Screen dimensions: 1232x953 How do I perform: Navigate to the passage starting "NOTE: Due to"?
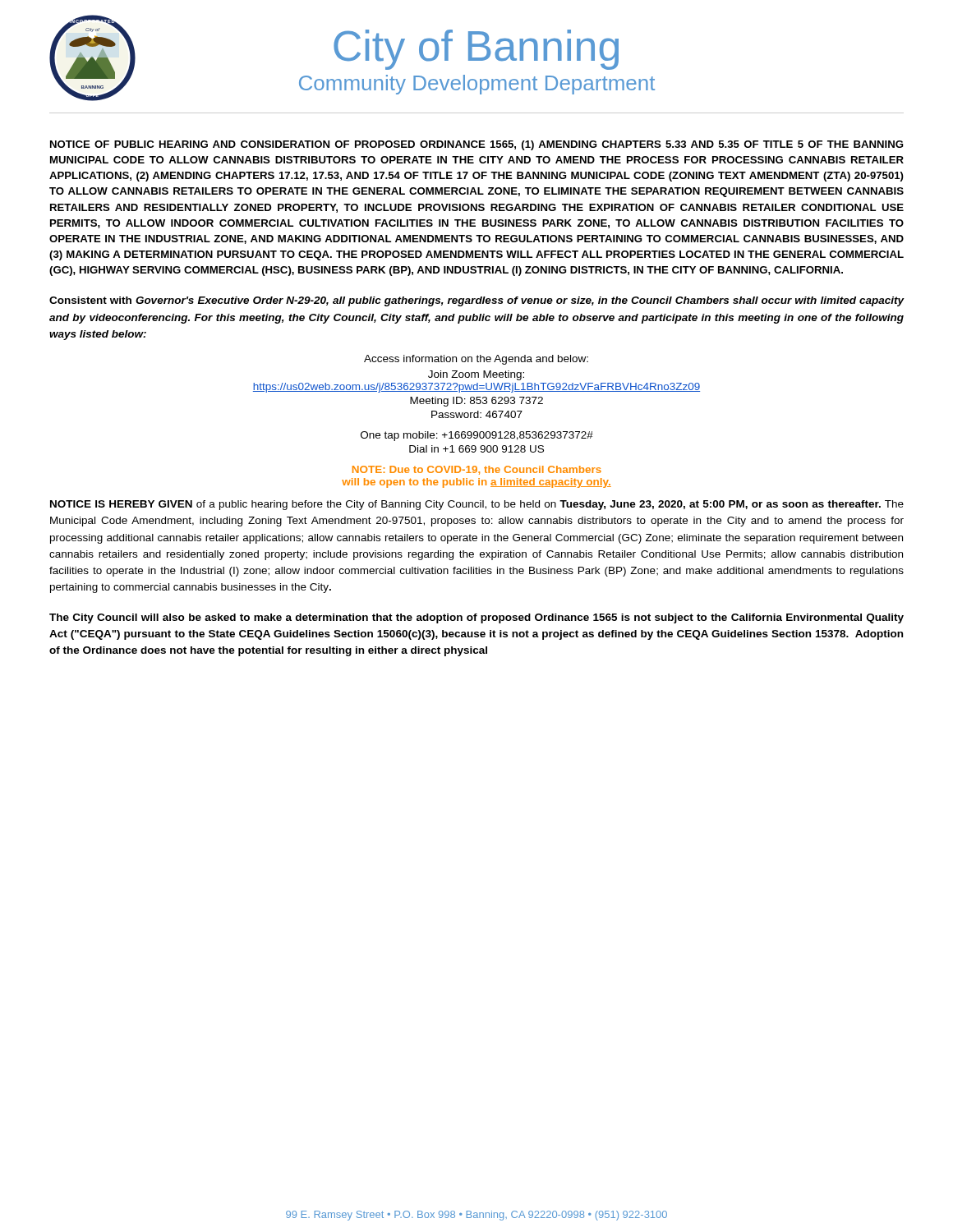click(x=476, y=476)
